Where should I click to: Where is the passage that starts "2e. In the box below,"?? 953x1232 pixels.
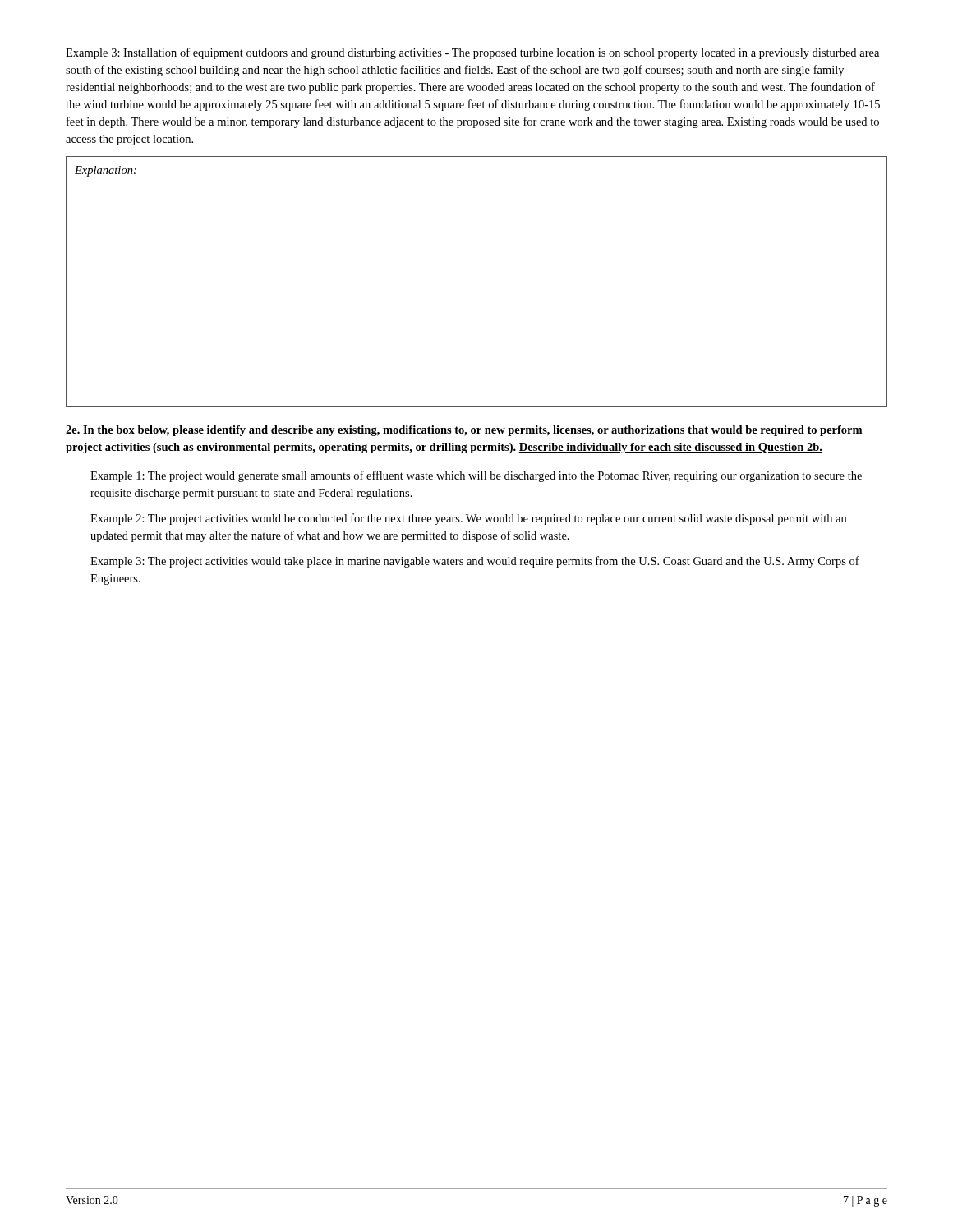pos(476,439)
